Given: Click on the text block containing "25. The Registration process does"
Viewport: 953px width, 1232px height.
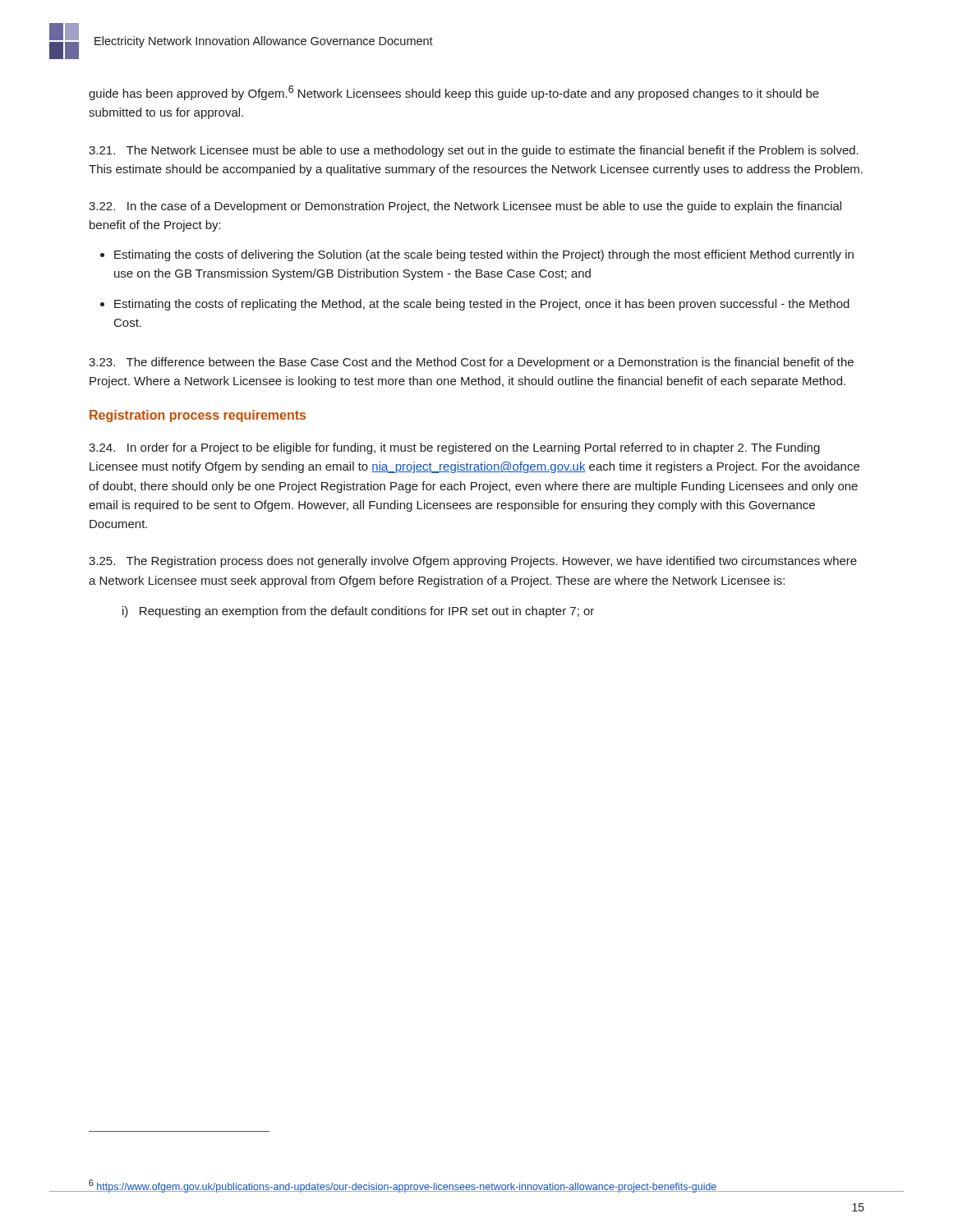Looking at the screenshot, I should click(x=473, y=570).
